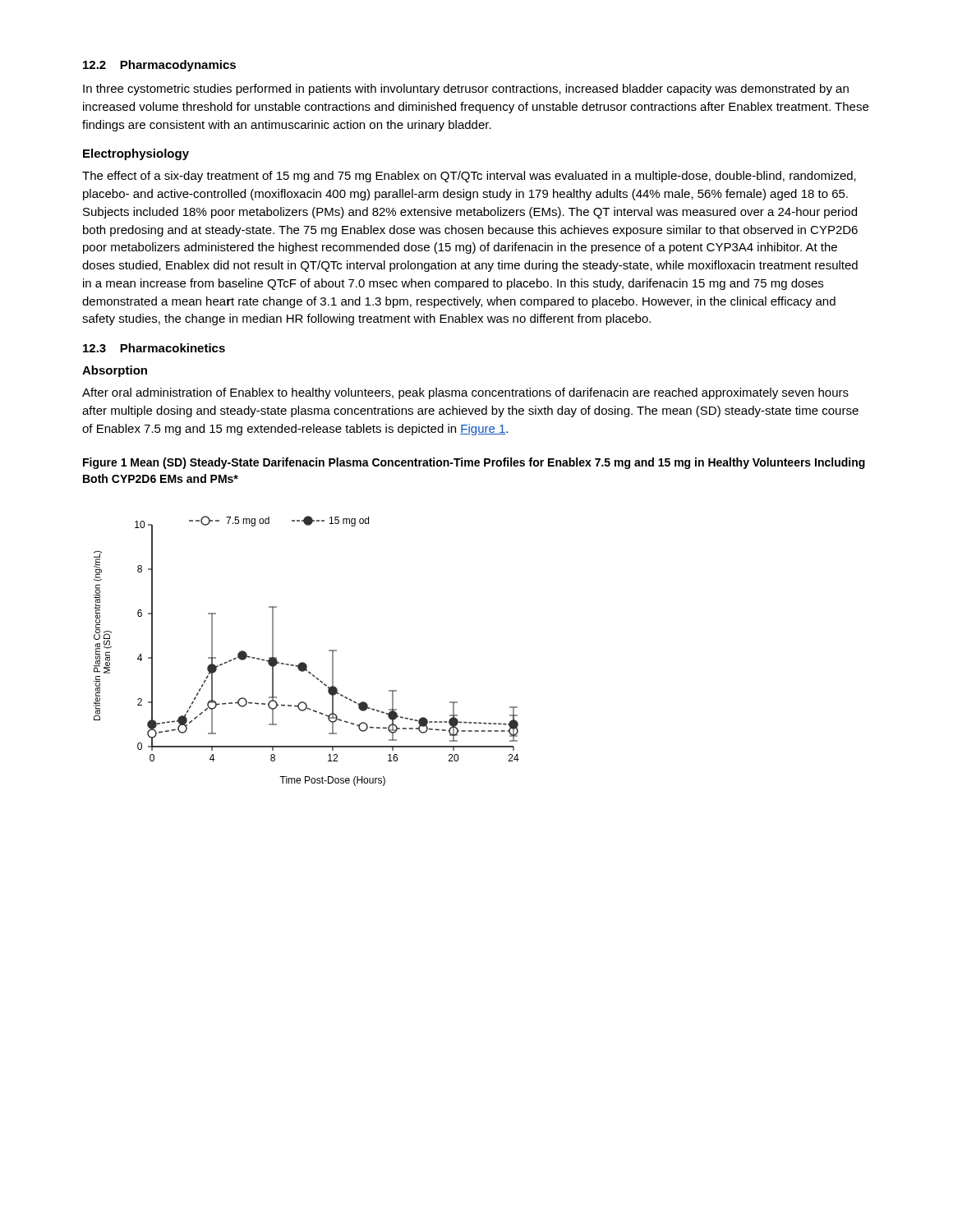Select the text block that says "After oral administration of Enablex to"

click(470, 410)
